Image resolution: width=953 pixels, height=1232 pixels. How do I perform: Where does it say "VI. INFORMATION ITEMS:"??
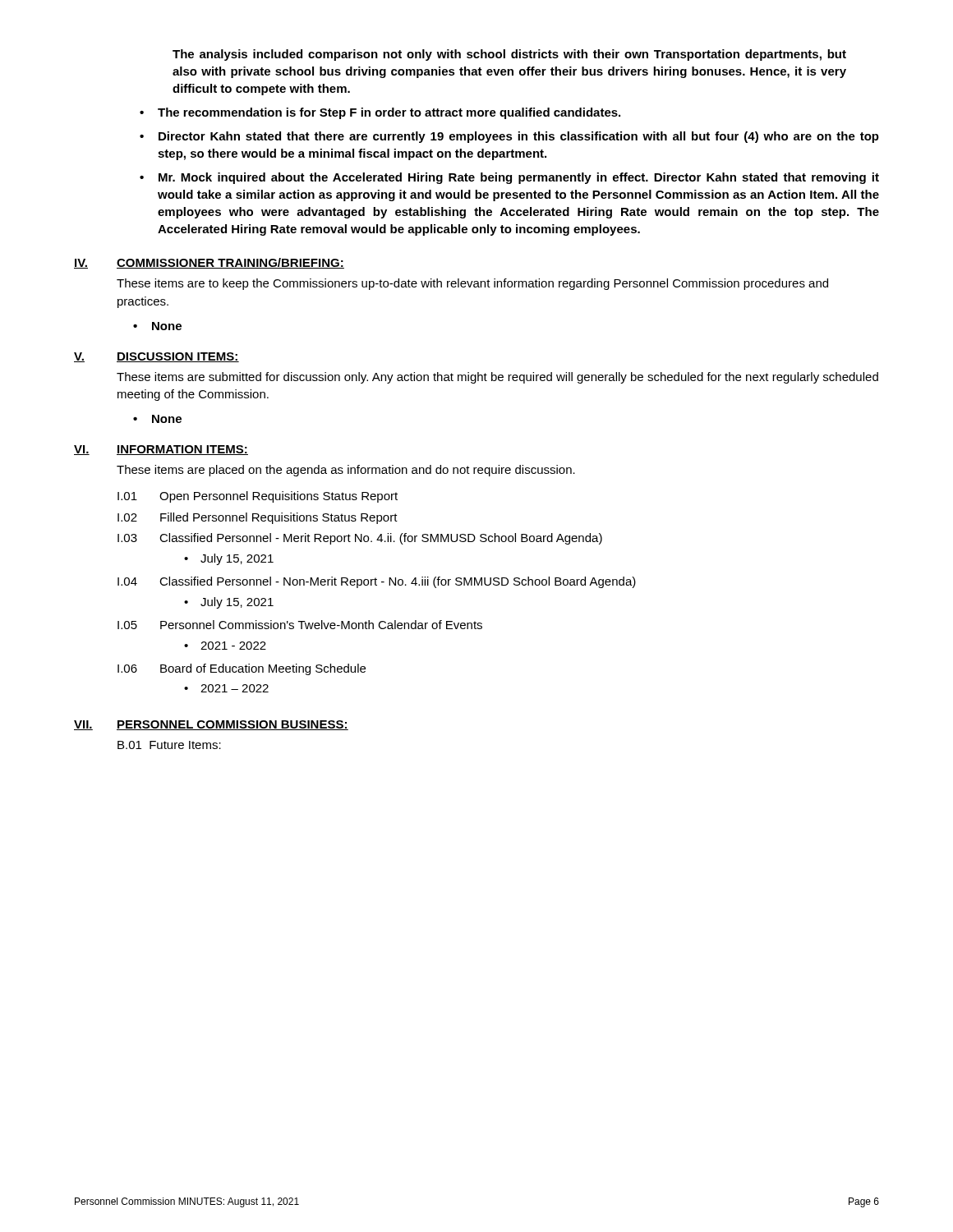click(x=161, y=449)
